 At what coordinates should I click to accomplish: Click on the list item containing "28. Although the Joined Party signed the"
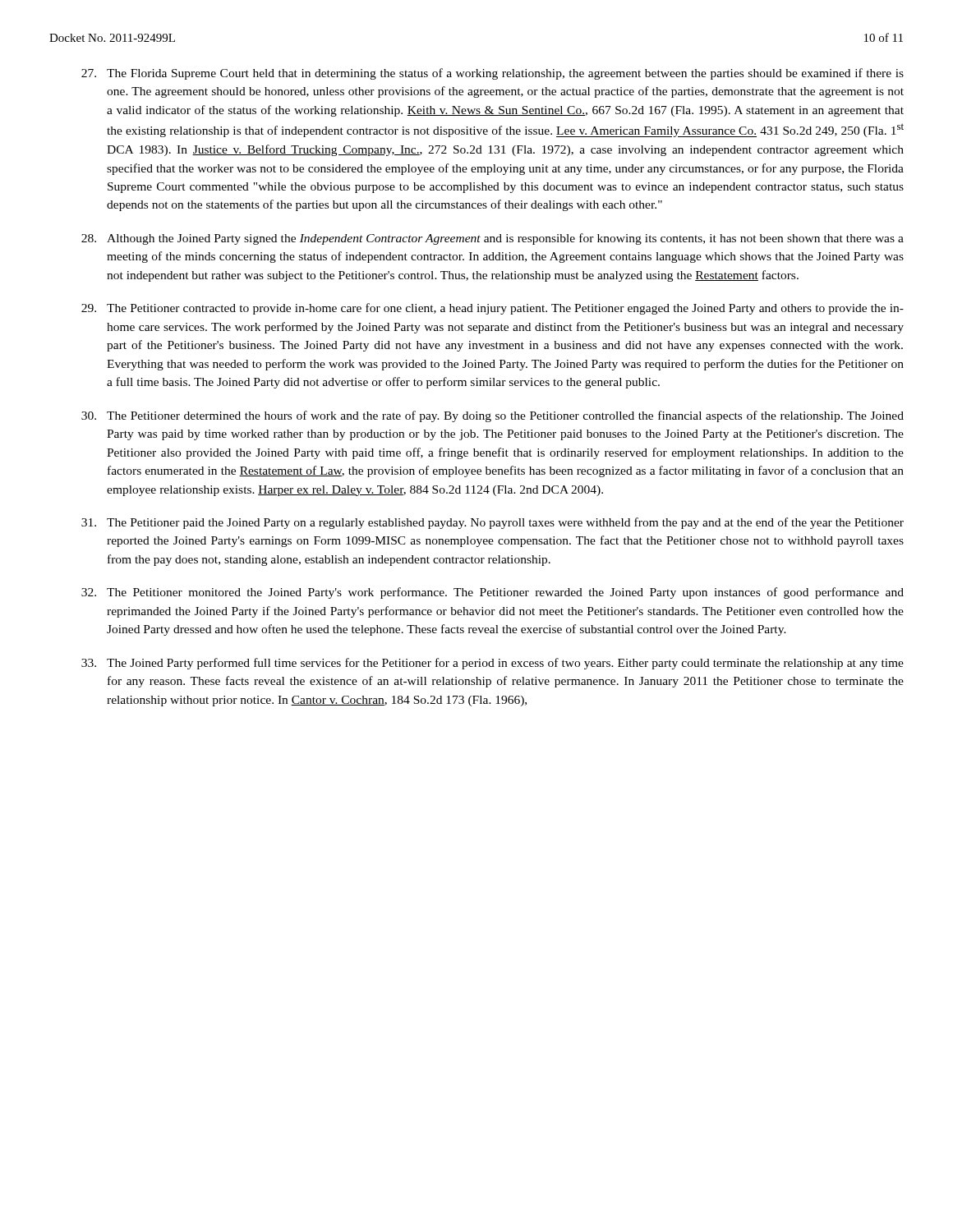pos(476,257)
